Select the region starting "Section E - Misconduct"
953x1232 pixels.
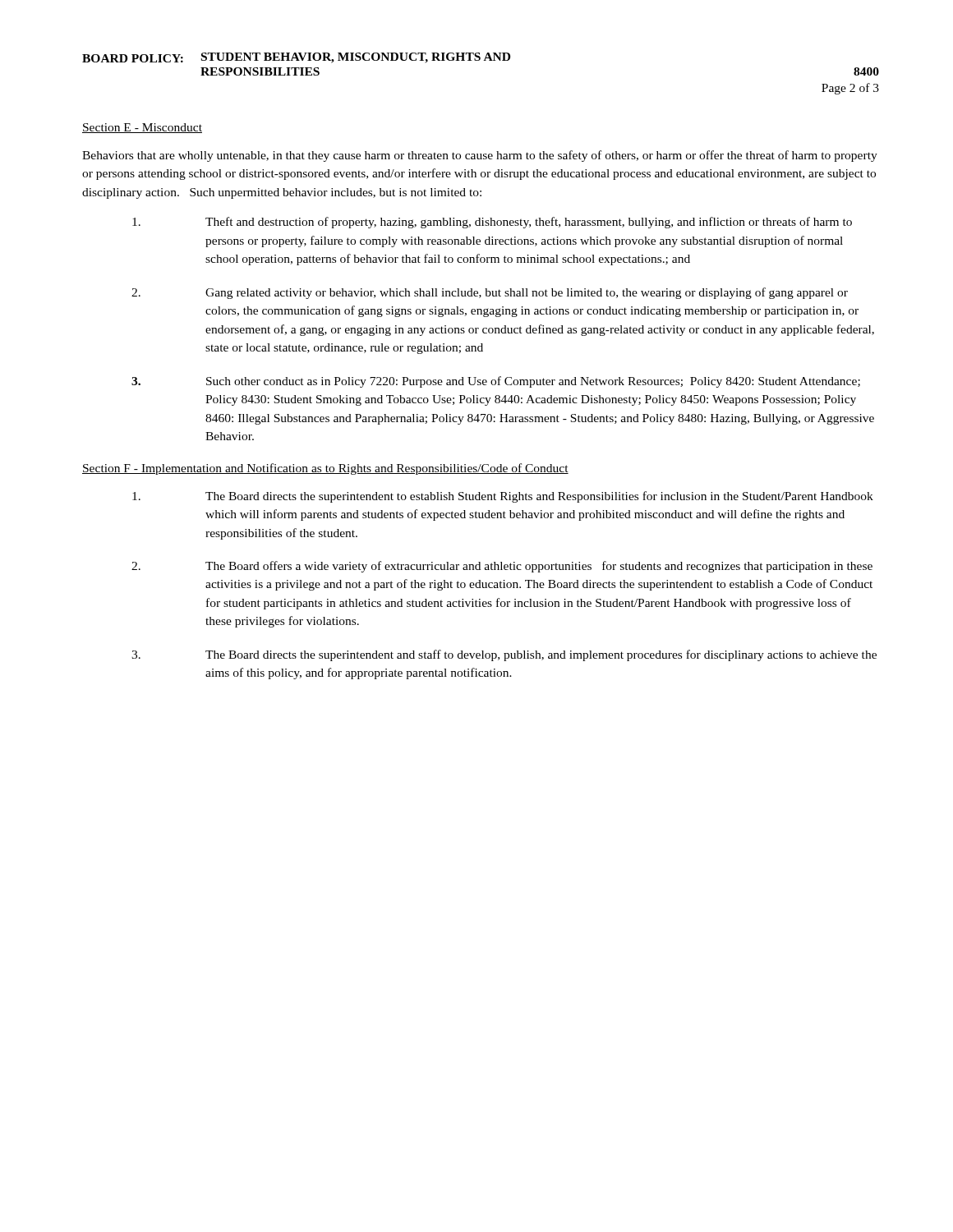[142, 127]
